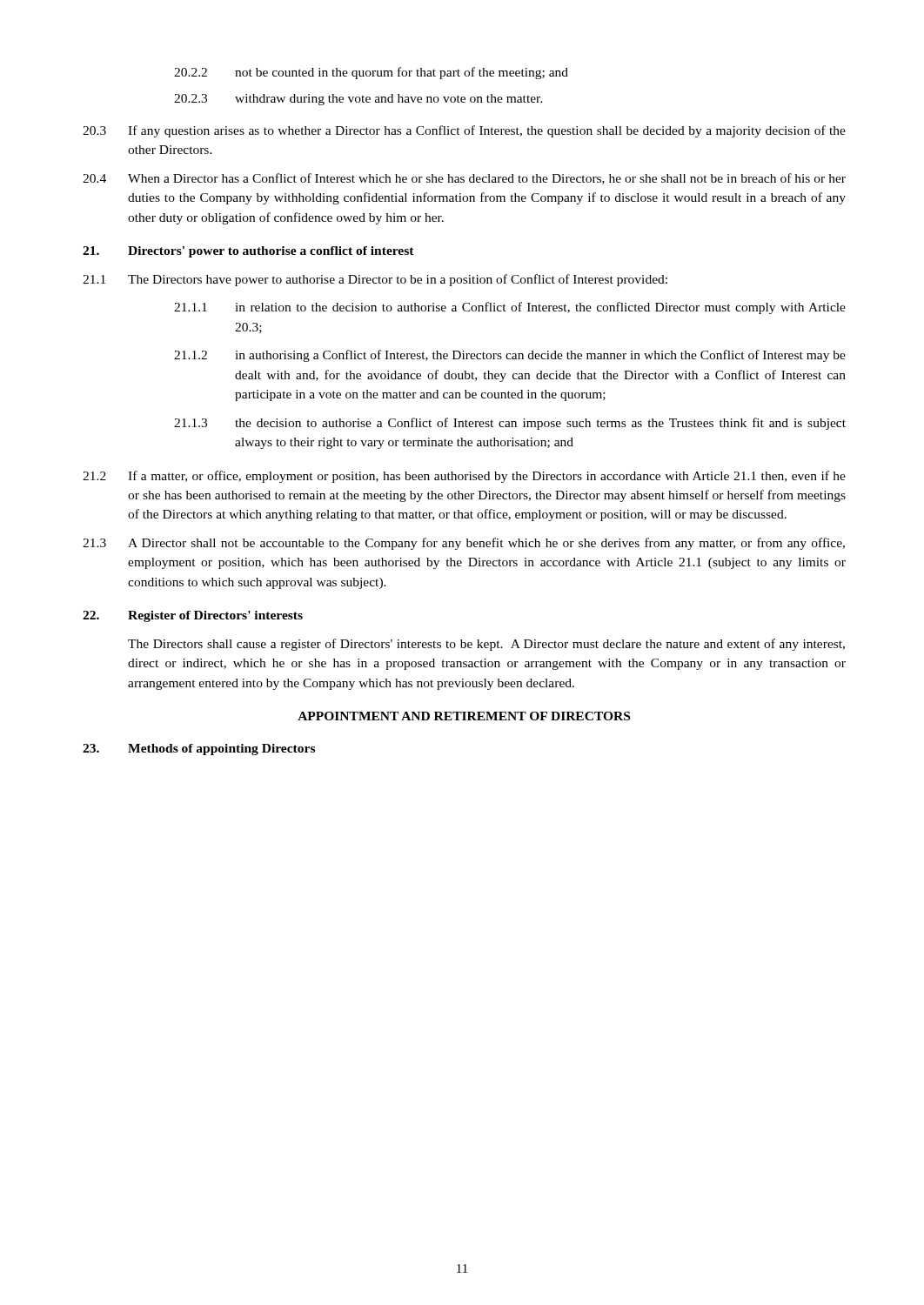Image resolution: width=924 pixels, height=1305 pixels.
Task: Click on the list item that says "21.3 A Director"
Action: pos(464,563)
